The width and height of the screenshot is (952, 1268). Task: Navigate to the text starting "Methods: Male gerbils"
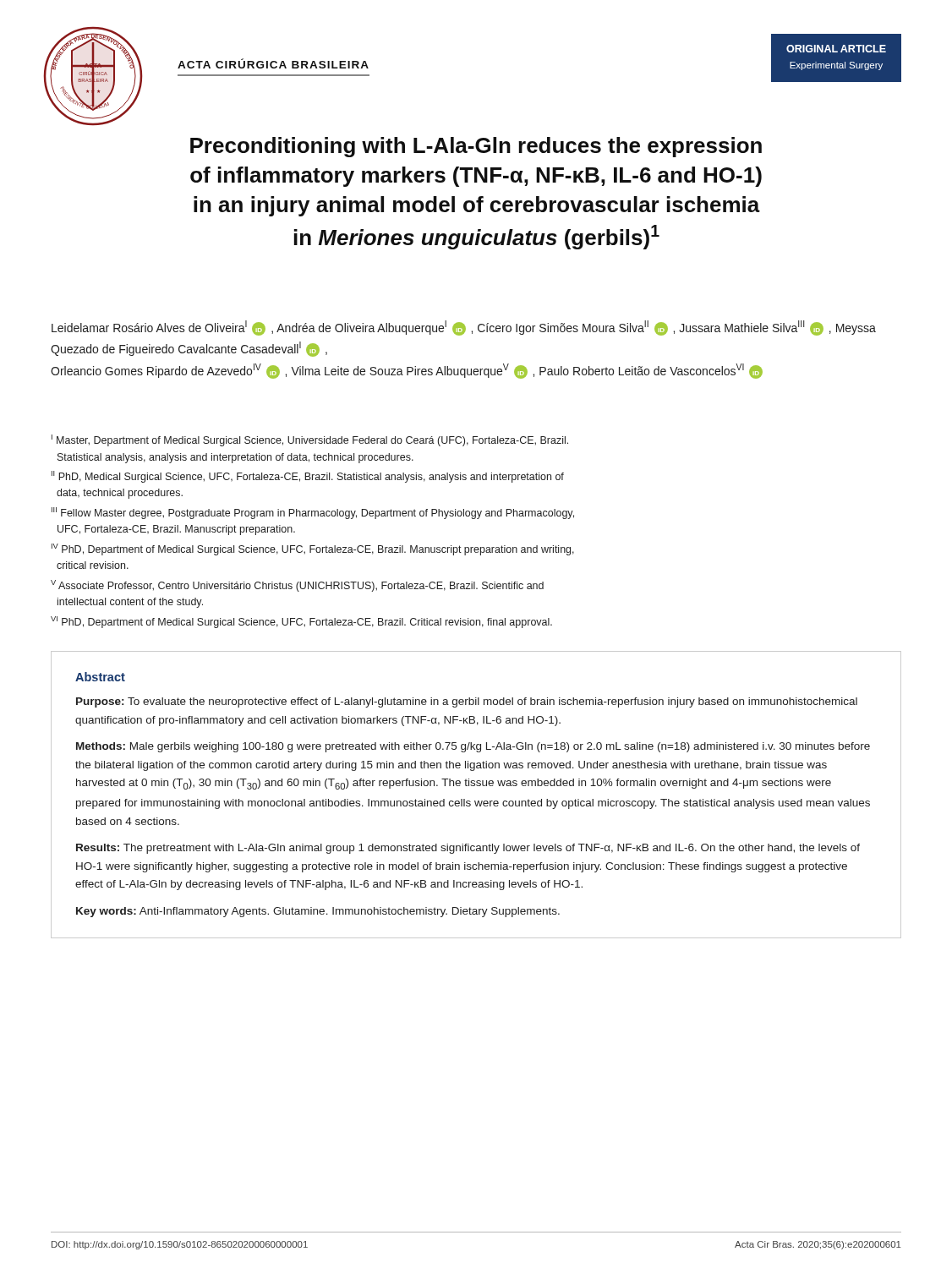pyautogui.click(x=473, y=784)
